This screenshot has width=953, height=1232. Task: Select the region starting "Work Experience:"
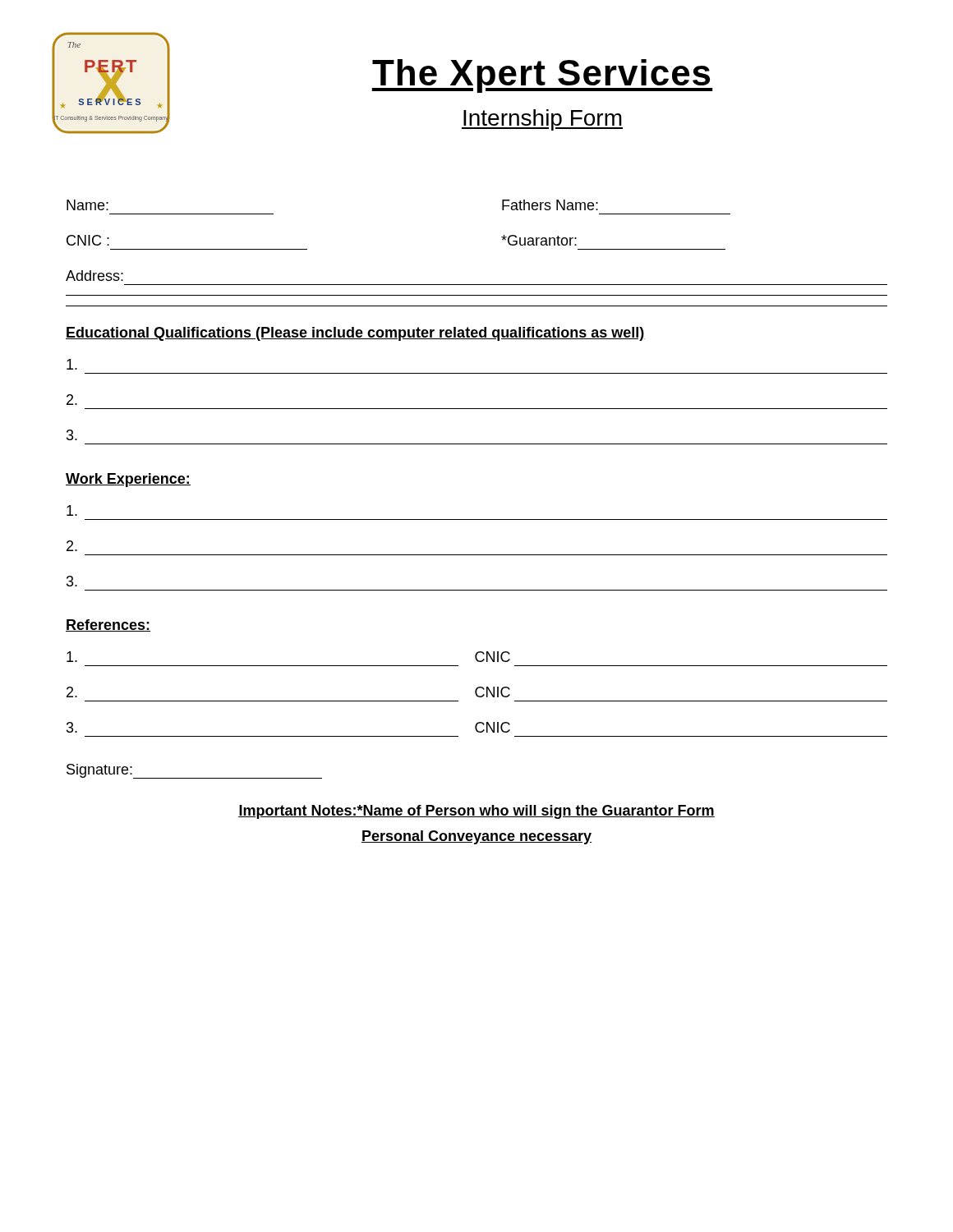[128, 479]
